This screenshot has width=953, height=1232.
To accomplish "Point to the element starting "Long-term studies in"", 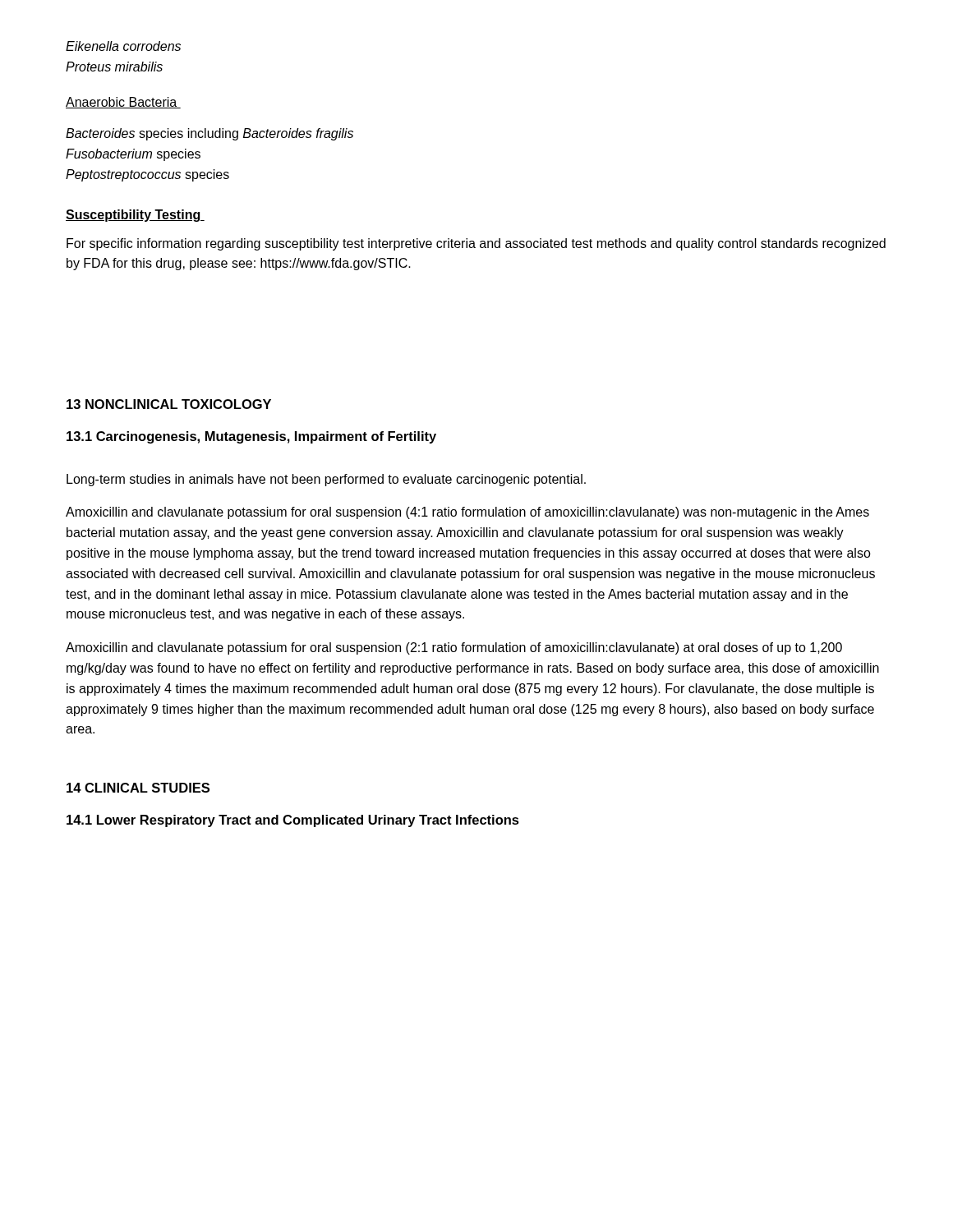I will [x=326, y=479].
